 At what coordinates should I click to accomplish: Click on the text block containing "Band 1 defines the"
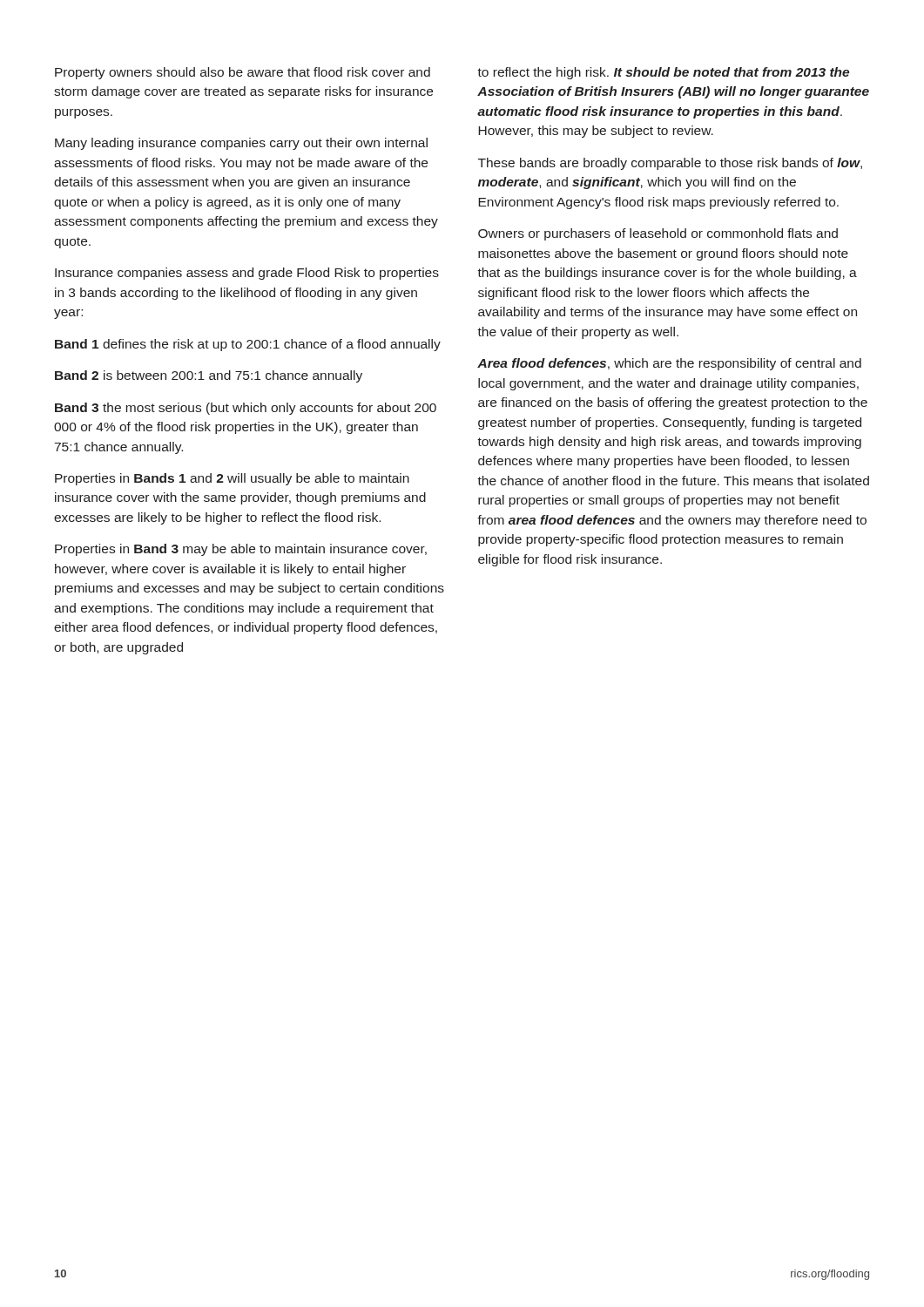pyautogui.click(x=247, y=343)
